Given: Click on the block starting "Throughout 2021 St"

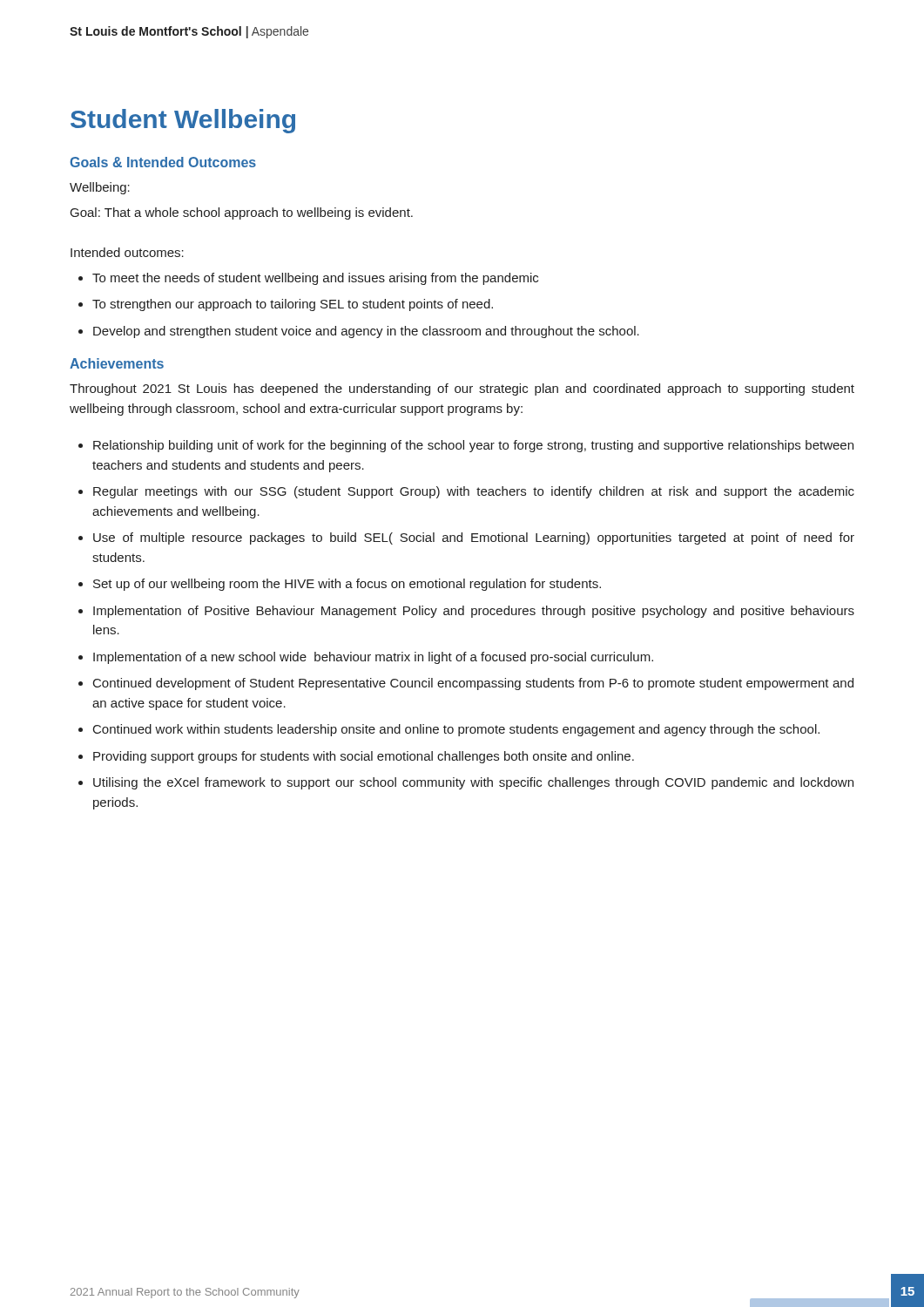Looking at the screenshot, I should (462, 398).
